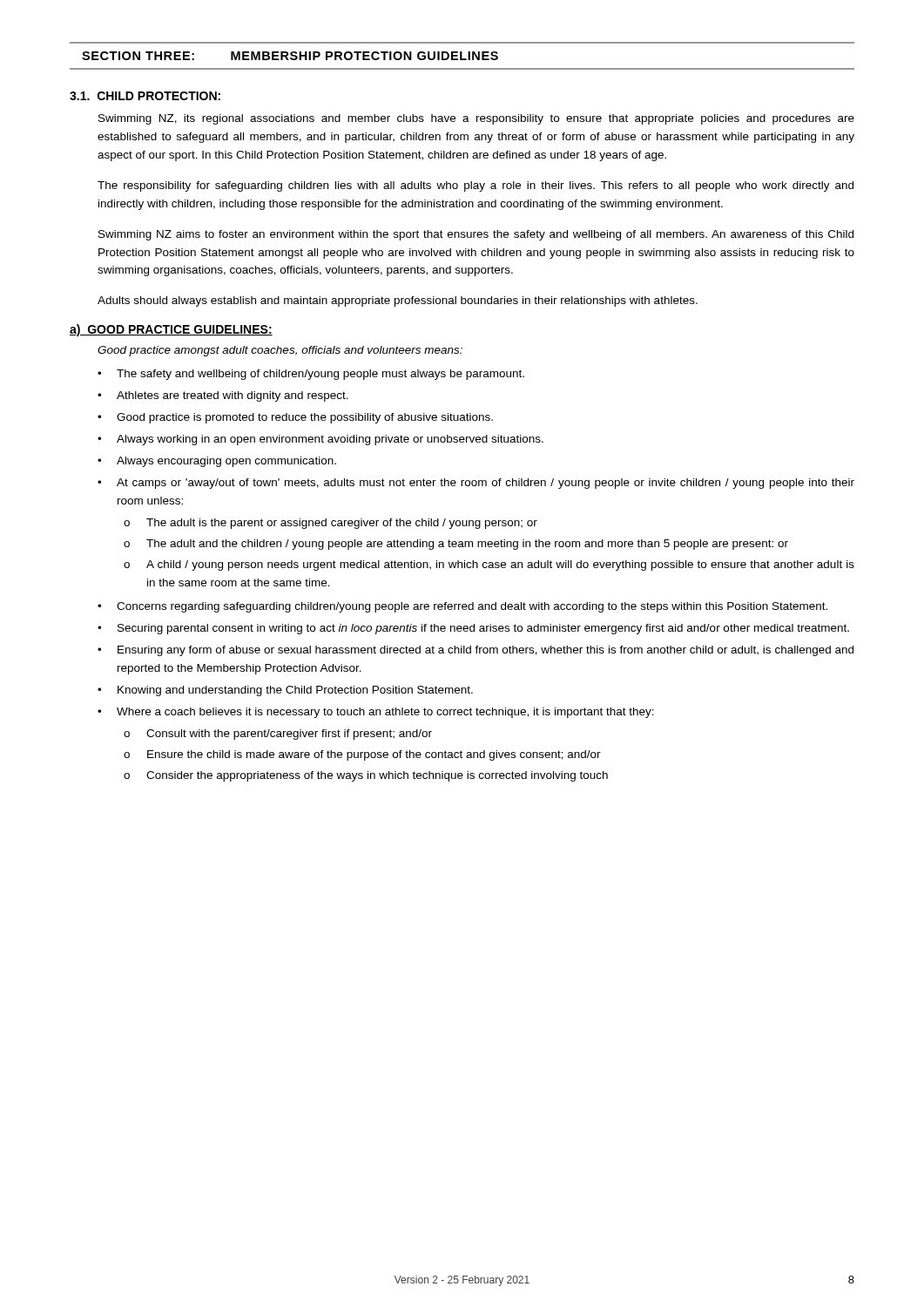This screenshot has width=924, height=1307.
Task: Locate the list item that reads "•Good practice is promoted"
Action: point(296,418)
